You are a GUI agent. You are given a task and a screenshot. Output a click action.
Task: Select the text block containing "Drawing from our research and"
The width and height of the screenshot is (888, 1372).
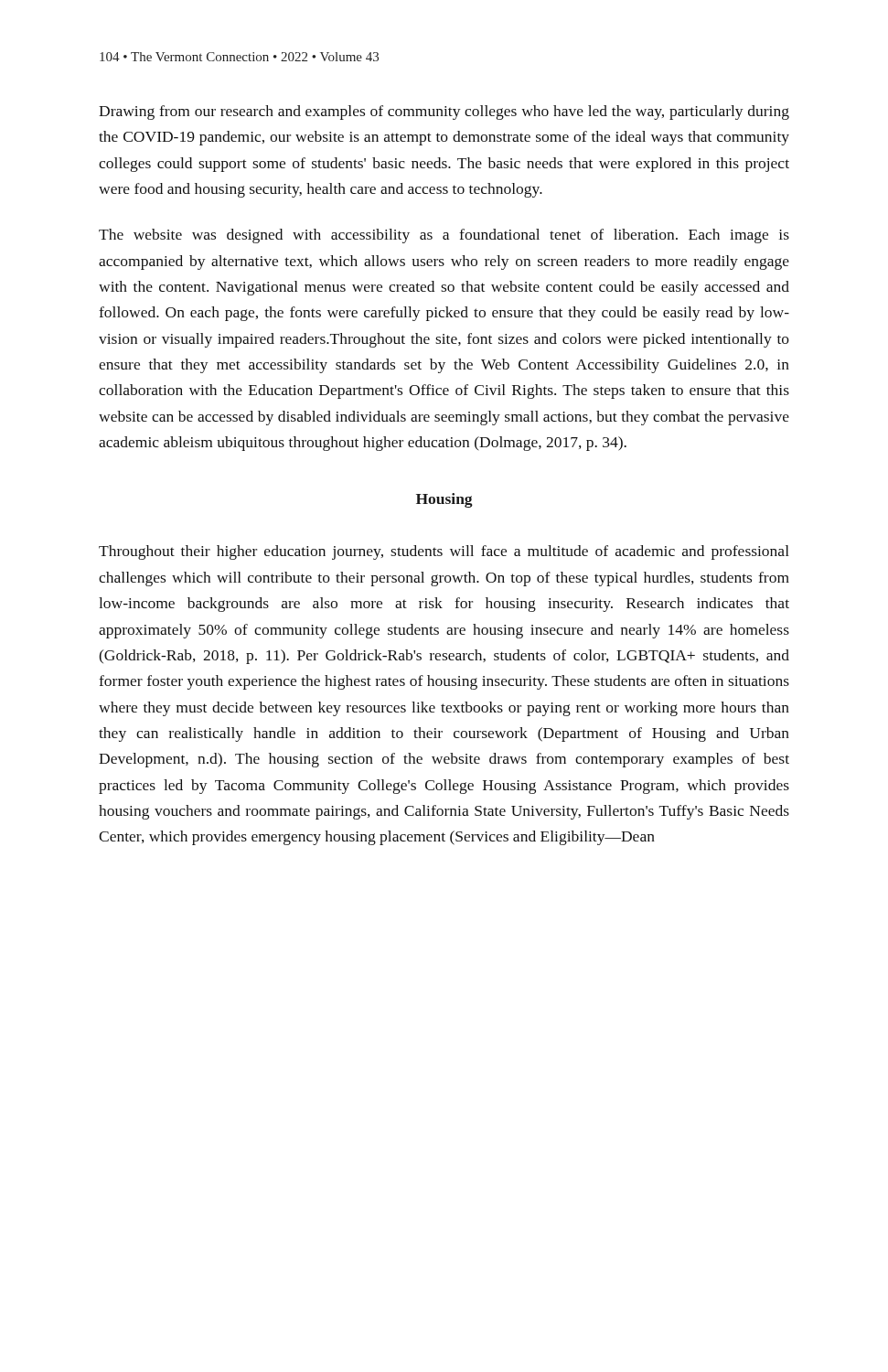click(x=444, y=150)
